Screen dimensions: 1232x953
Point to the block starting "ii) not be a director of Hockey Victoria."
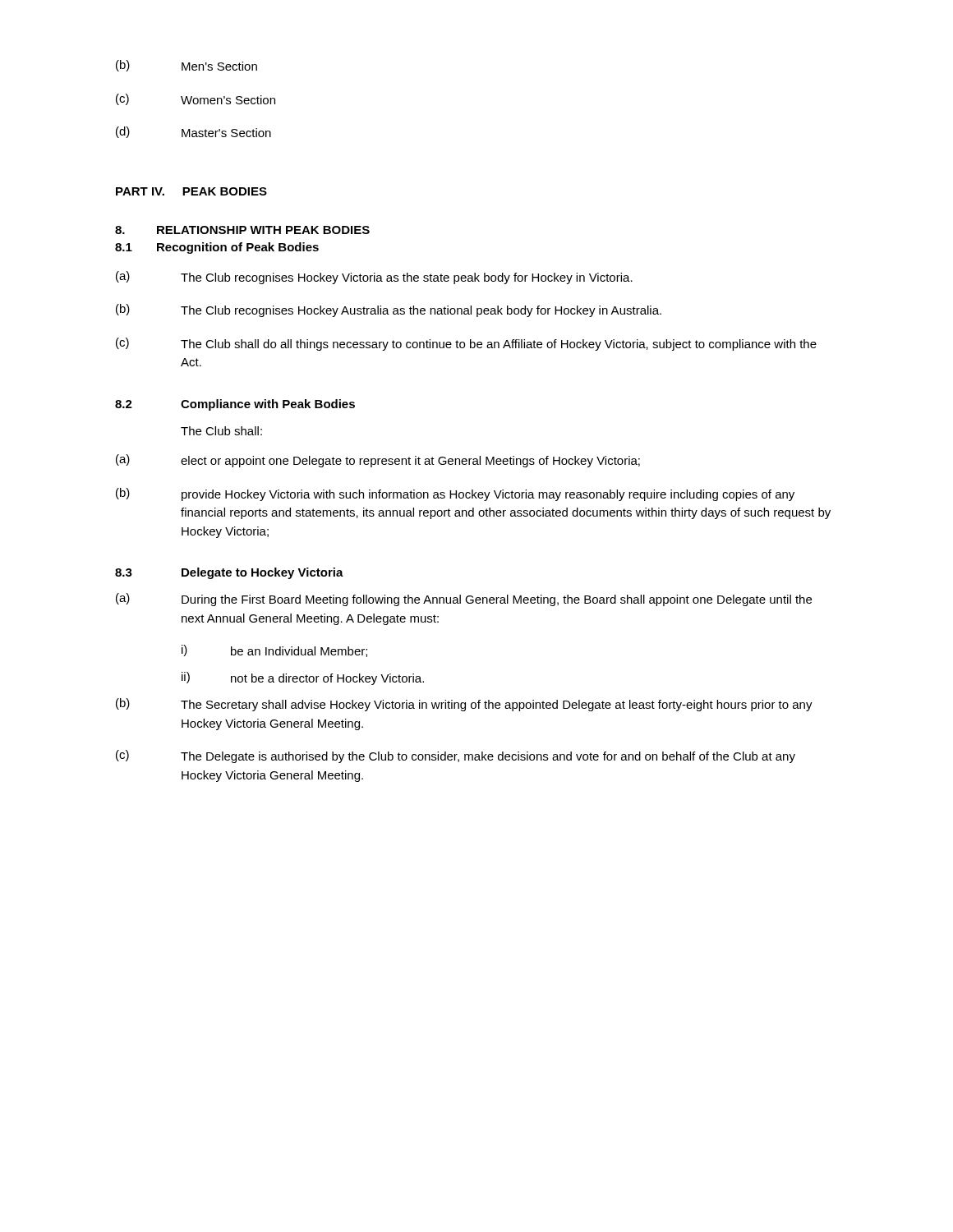coord(303,678)
